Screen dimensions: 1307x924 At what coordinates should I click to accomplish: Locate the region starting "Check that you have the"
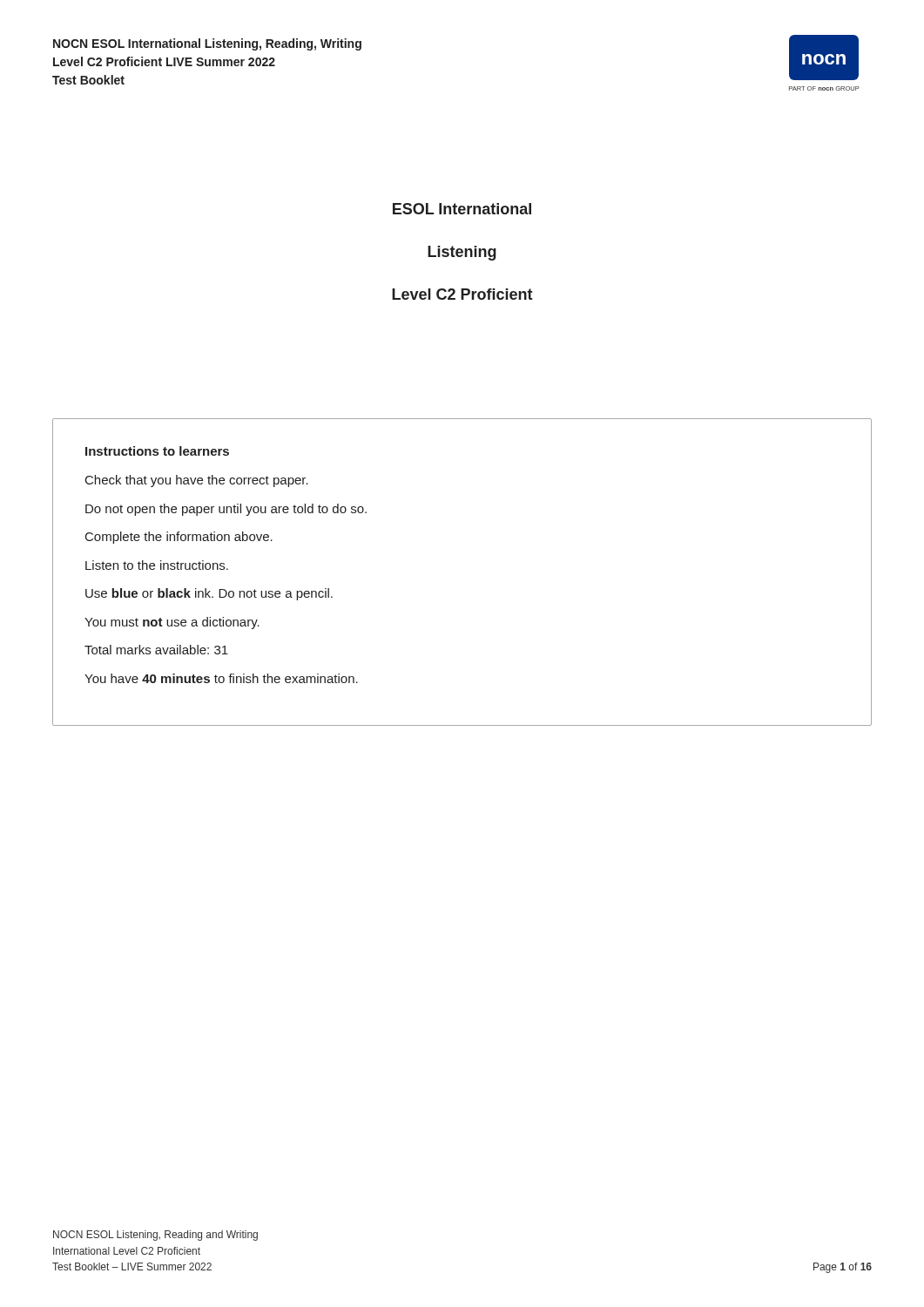point(197,480)
